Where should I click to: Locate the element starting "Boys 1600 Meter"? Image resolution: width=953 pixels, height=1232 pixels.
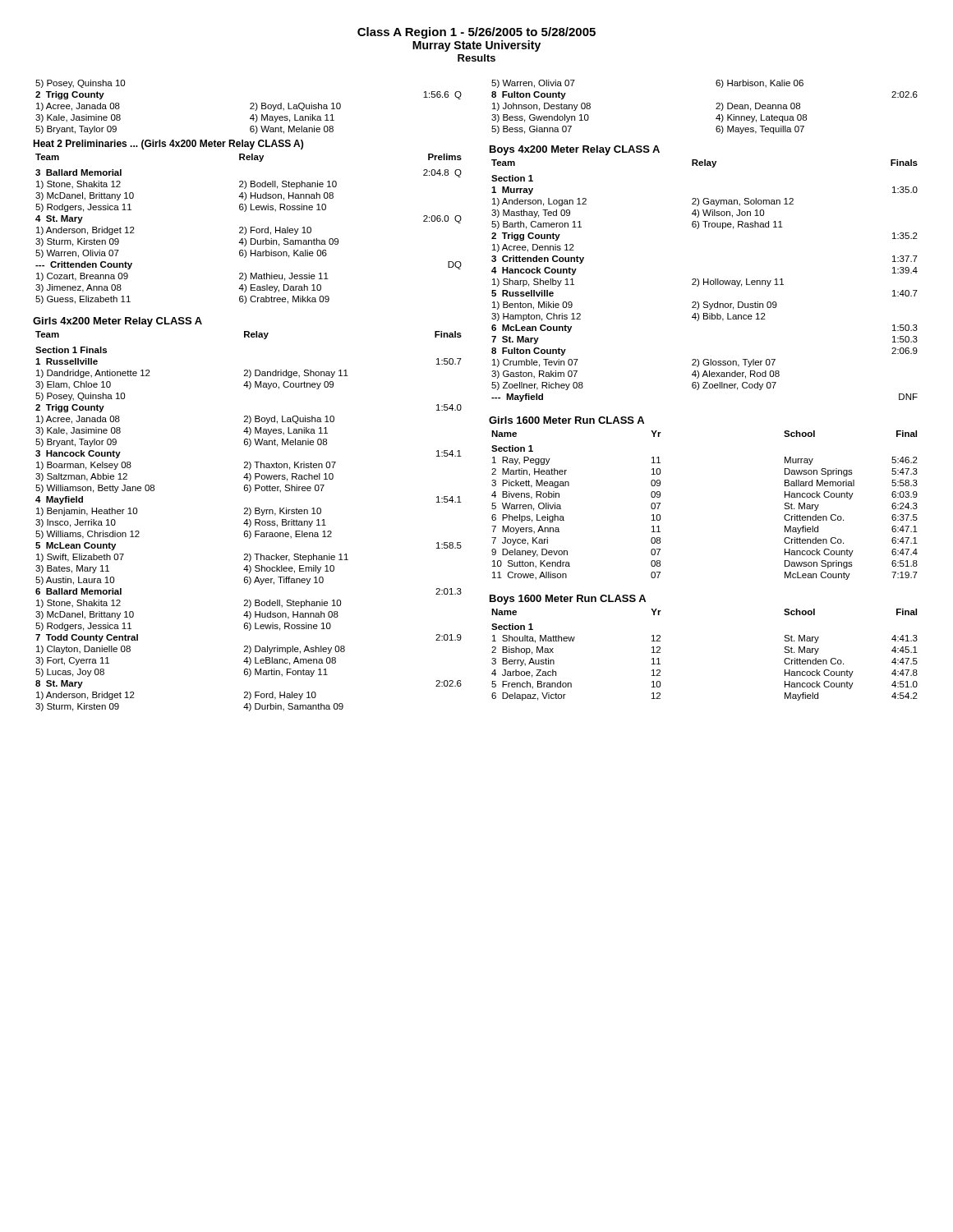(x=568, y=598)
